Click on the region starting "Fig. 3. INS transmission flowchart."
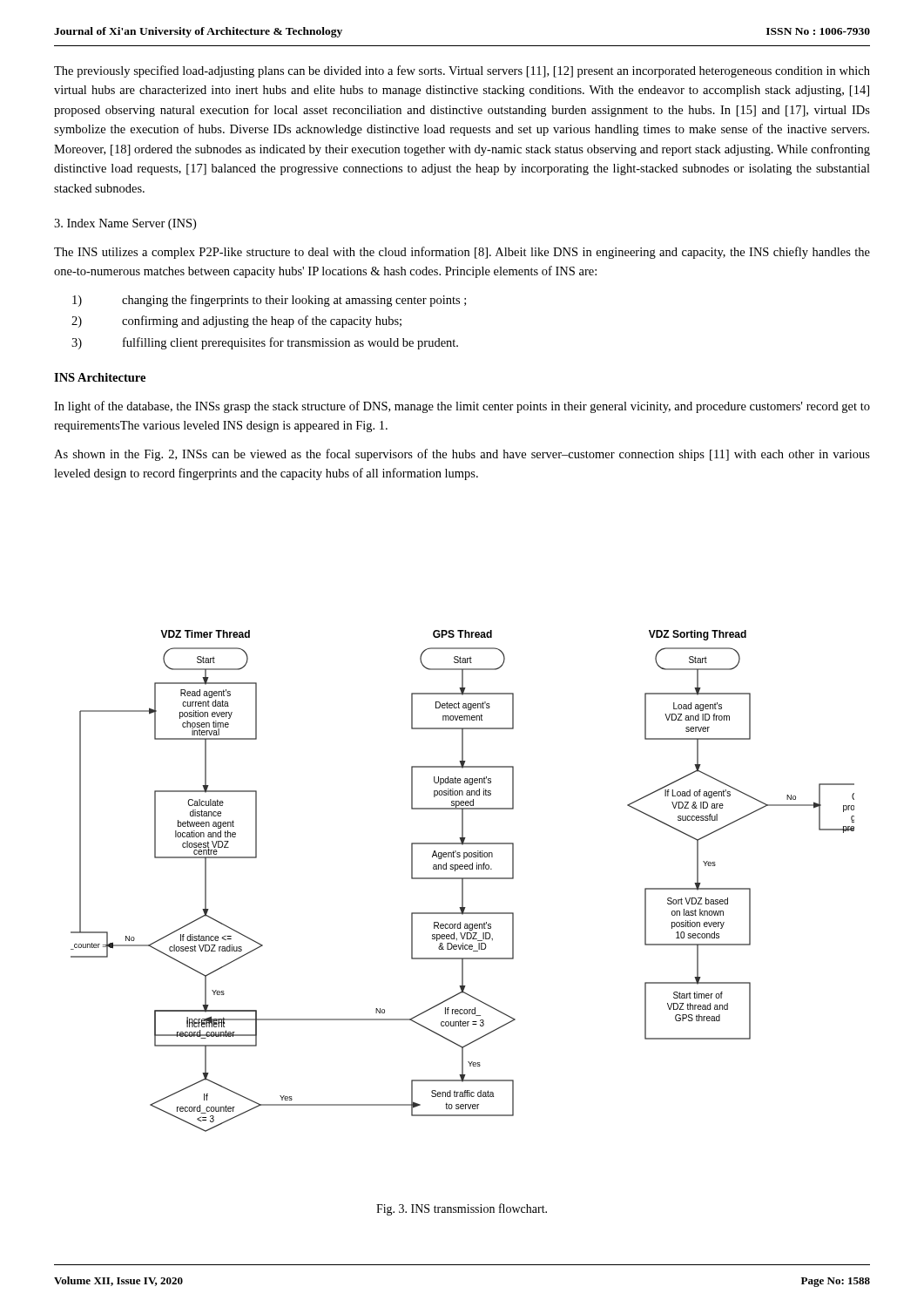This screenshot has width=924, height=1307. pos(462,1209)
